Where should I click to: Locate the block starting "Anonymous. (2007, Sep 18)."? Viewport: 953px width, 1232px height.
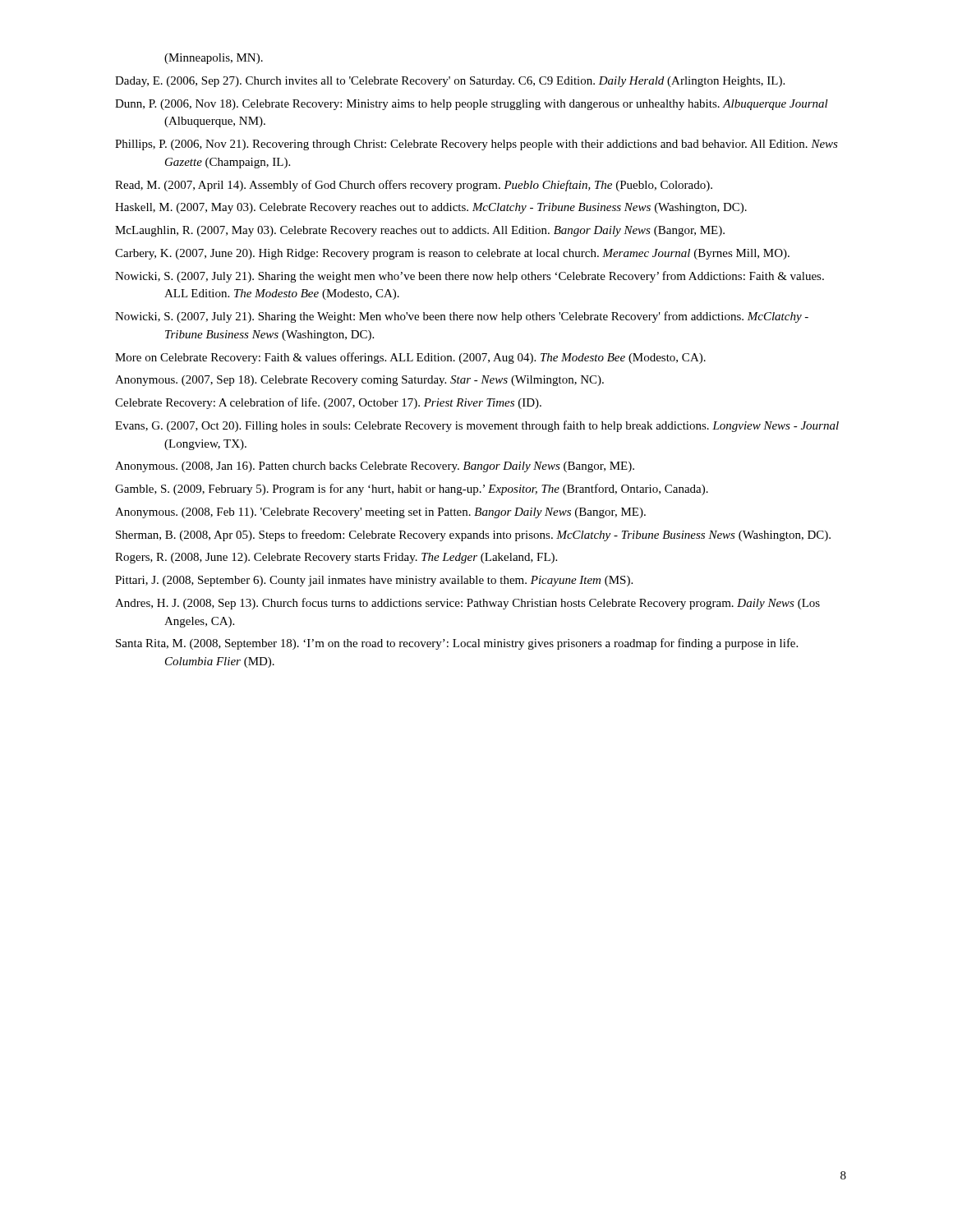pos(360,380)
